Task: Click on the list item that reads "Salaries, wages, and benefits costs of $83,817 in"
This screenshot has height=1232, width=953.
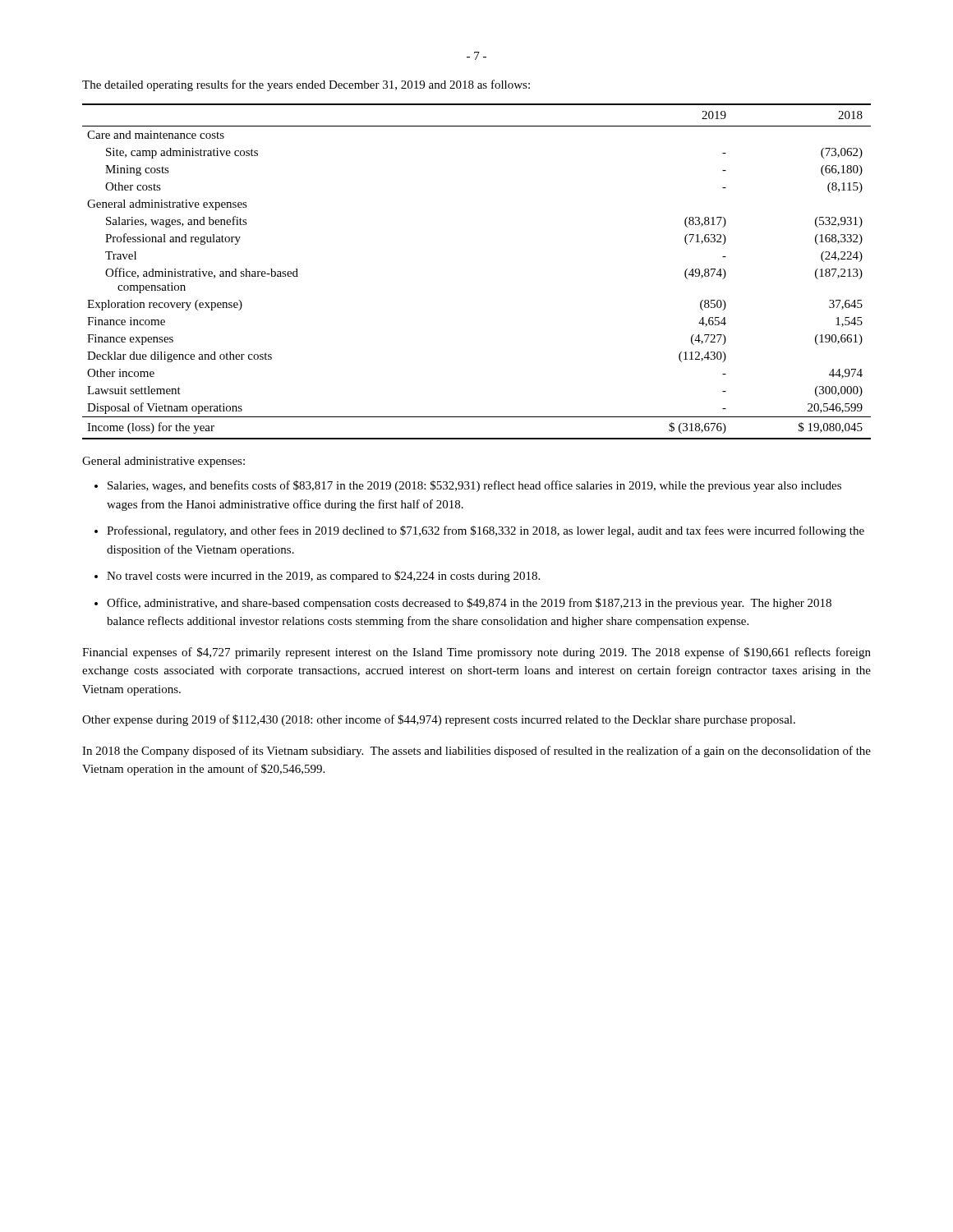Action: click(474, 495)
